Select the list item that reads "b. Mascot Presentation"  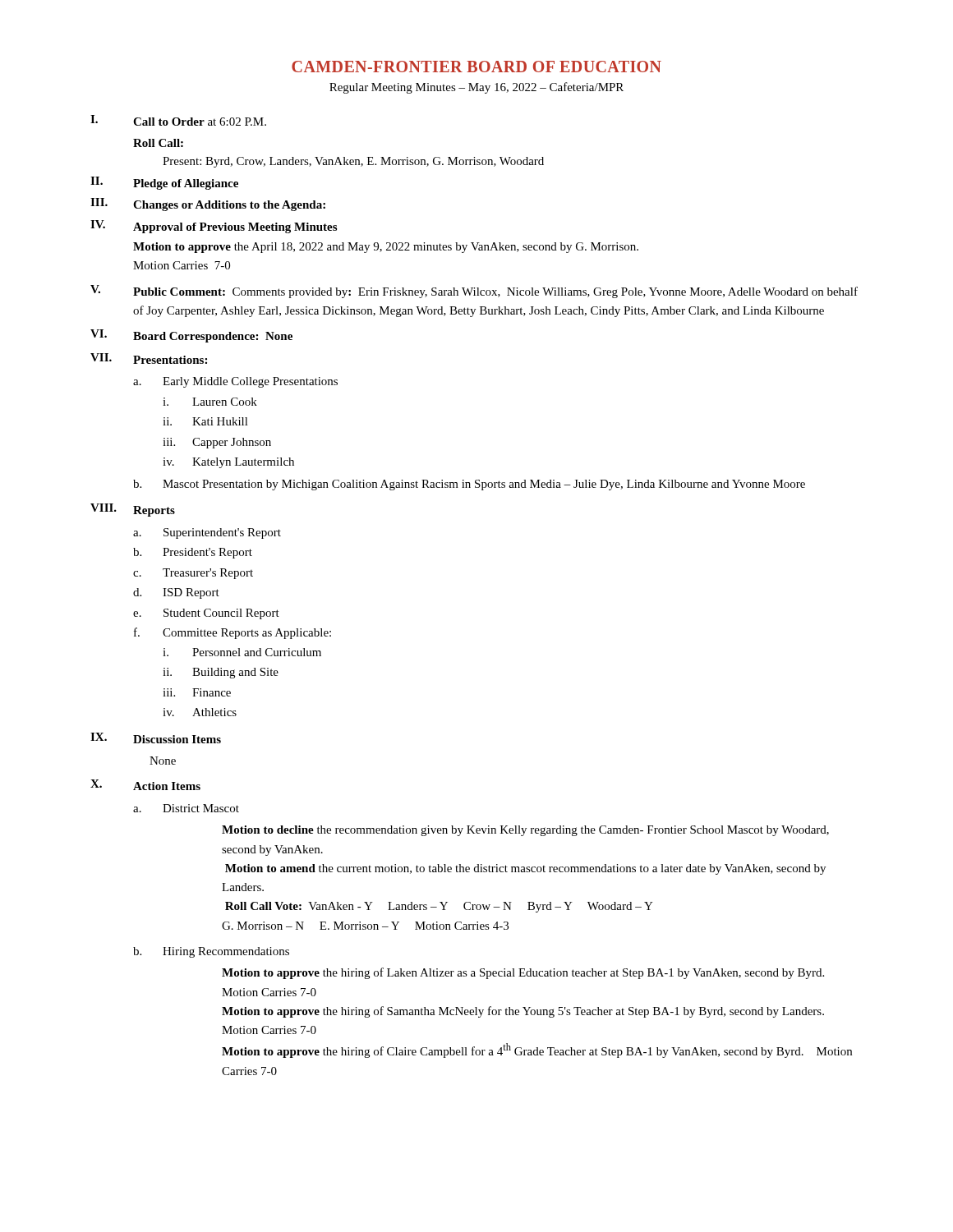(x=498, y=484)
